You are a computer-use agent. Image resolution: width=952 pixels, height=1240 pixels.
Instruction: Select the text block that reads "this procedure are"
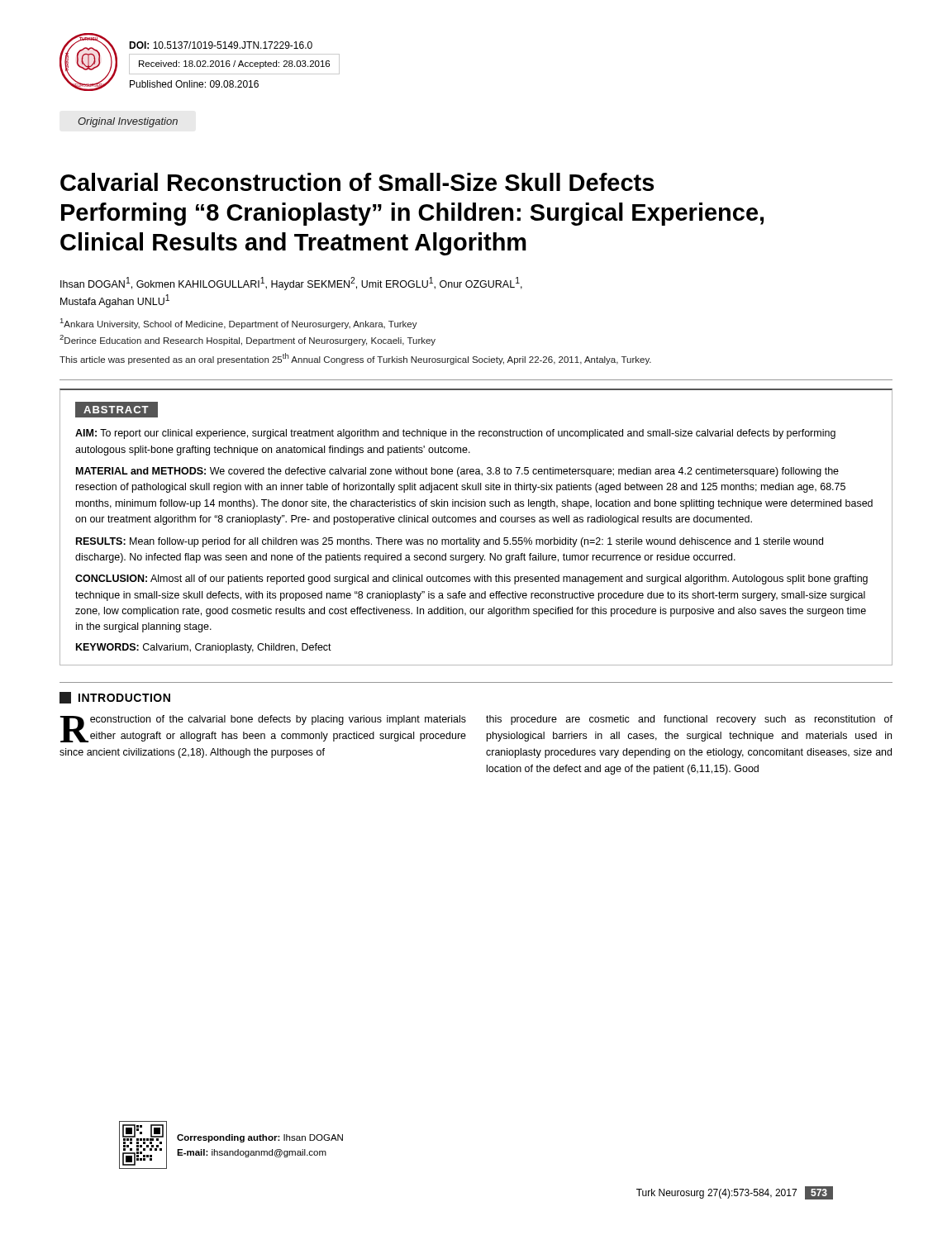(689, 744)
